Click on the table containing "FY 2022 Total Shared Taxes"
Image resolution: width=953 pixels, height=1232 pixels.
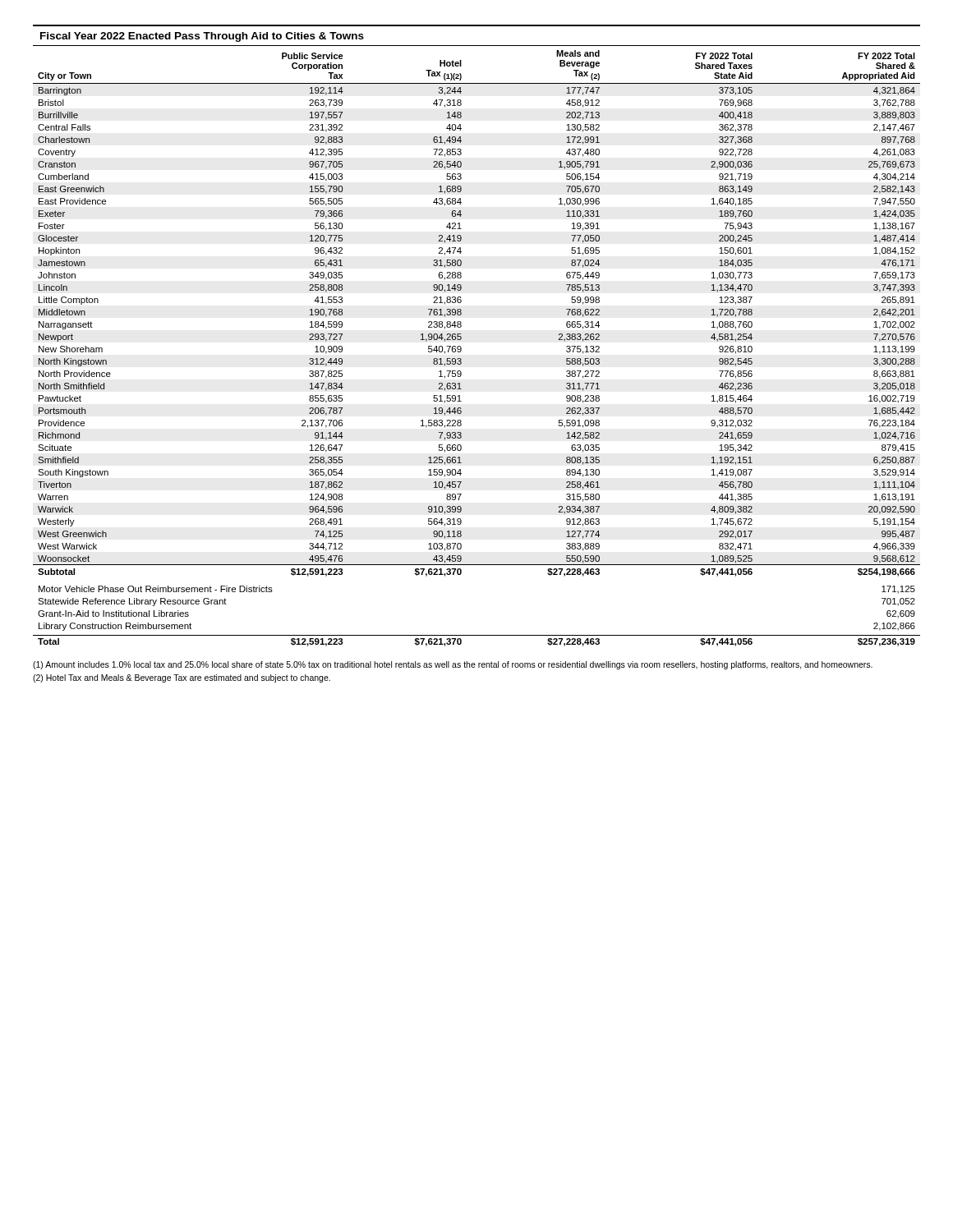pyautogui.click(x=476, y=347)
